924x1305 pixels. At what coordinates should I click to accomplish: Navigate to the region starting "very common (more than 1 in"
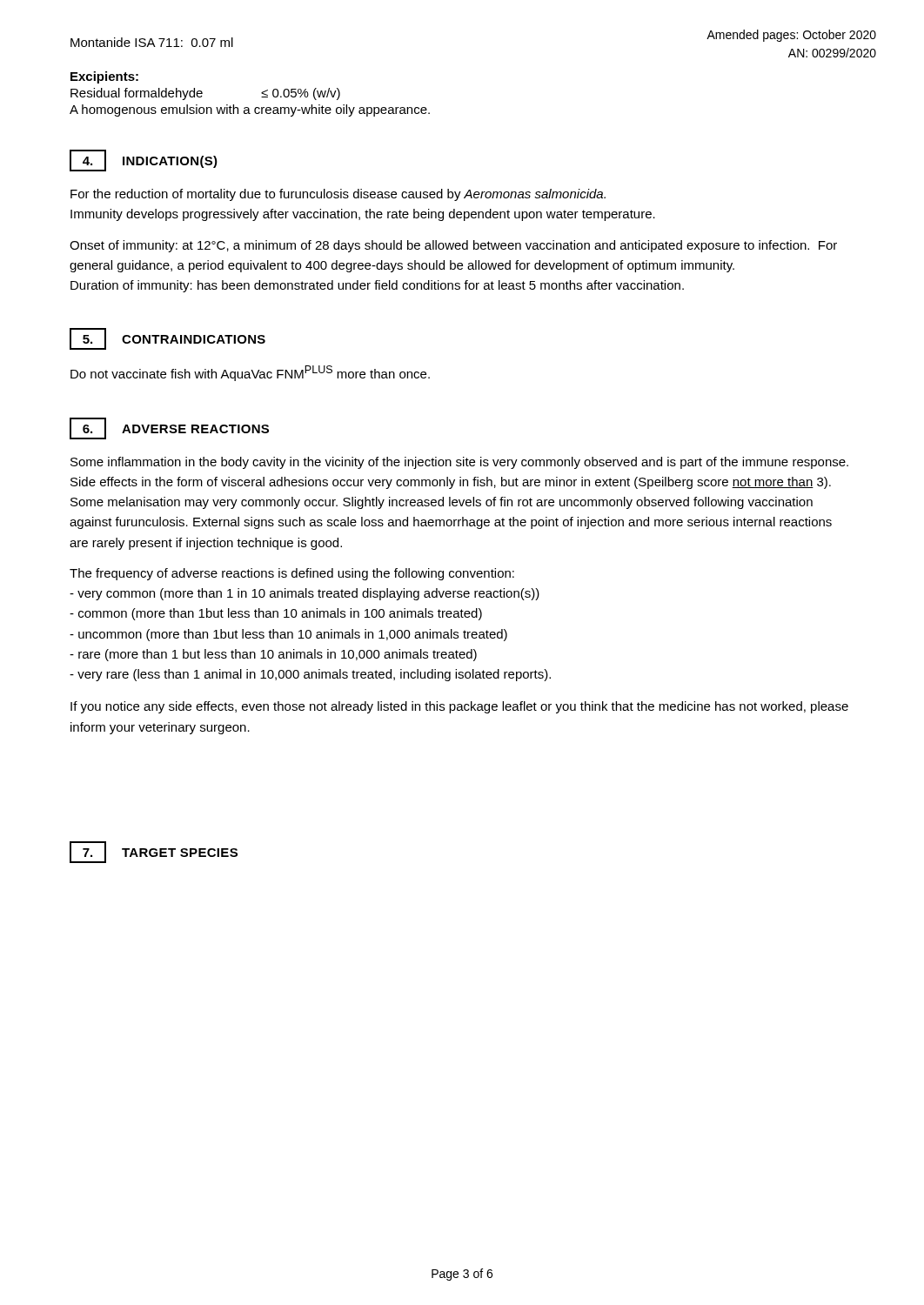(305, 593)
